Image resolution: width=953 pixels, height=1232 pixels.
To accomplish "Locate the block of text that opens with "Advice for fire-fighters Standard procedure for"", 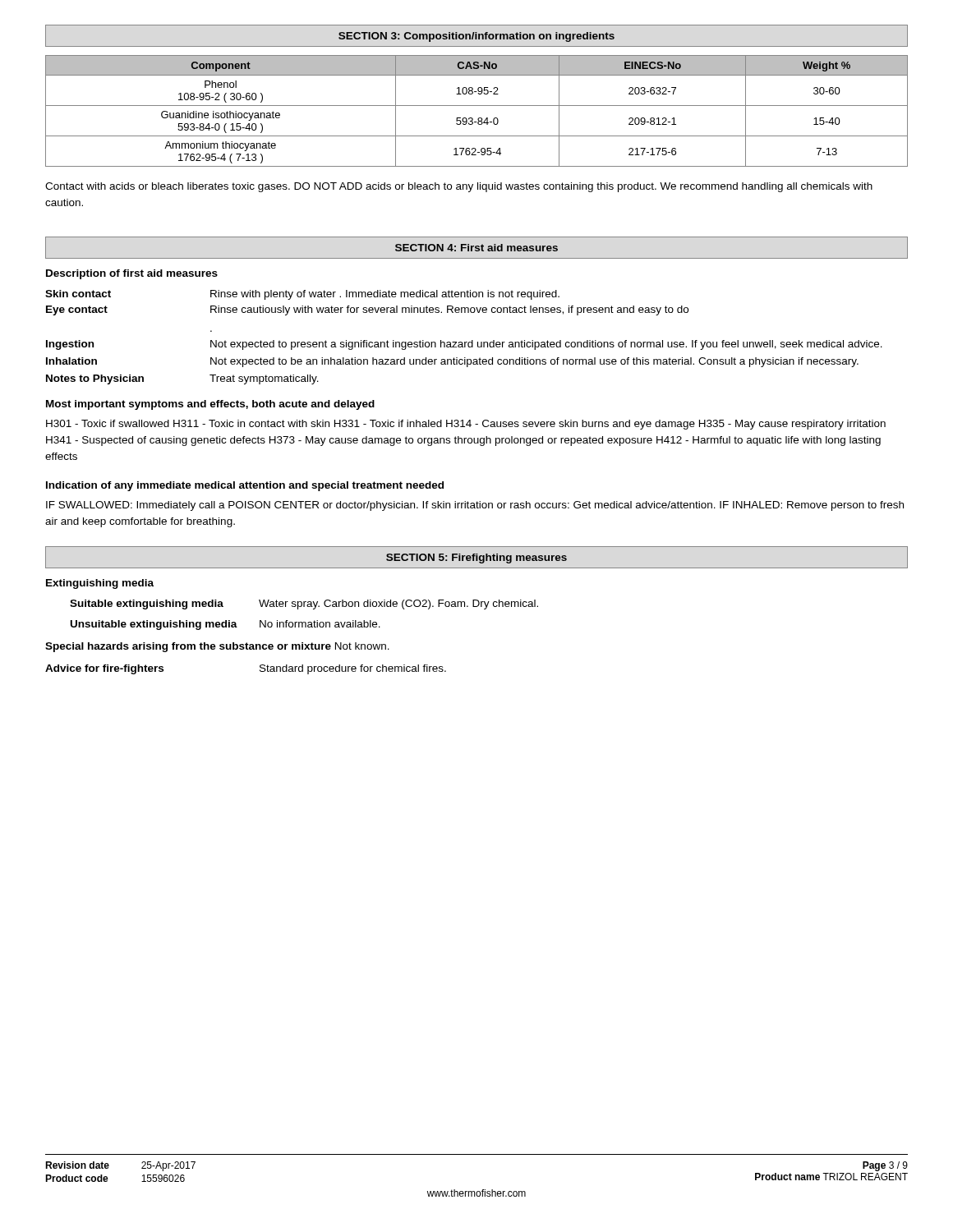I will click(x=105, y=669).
